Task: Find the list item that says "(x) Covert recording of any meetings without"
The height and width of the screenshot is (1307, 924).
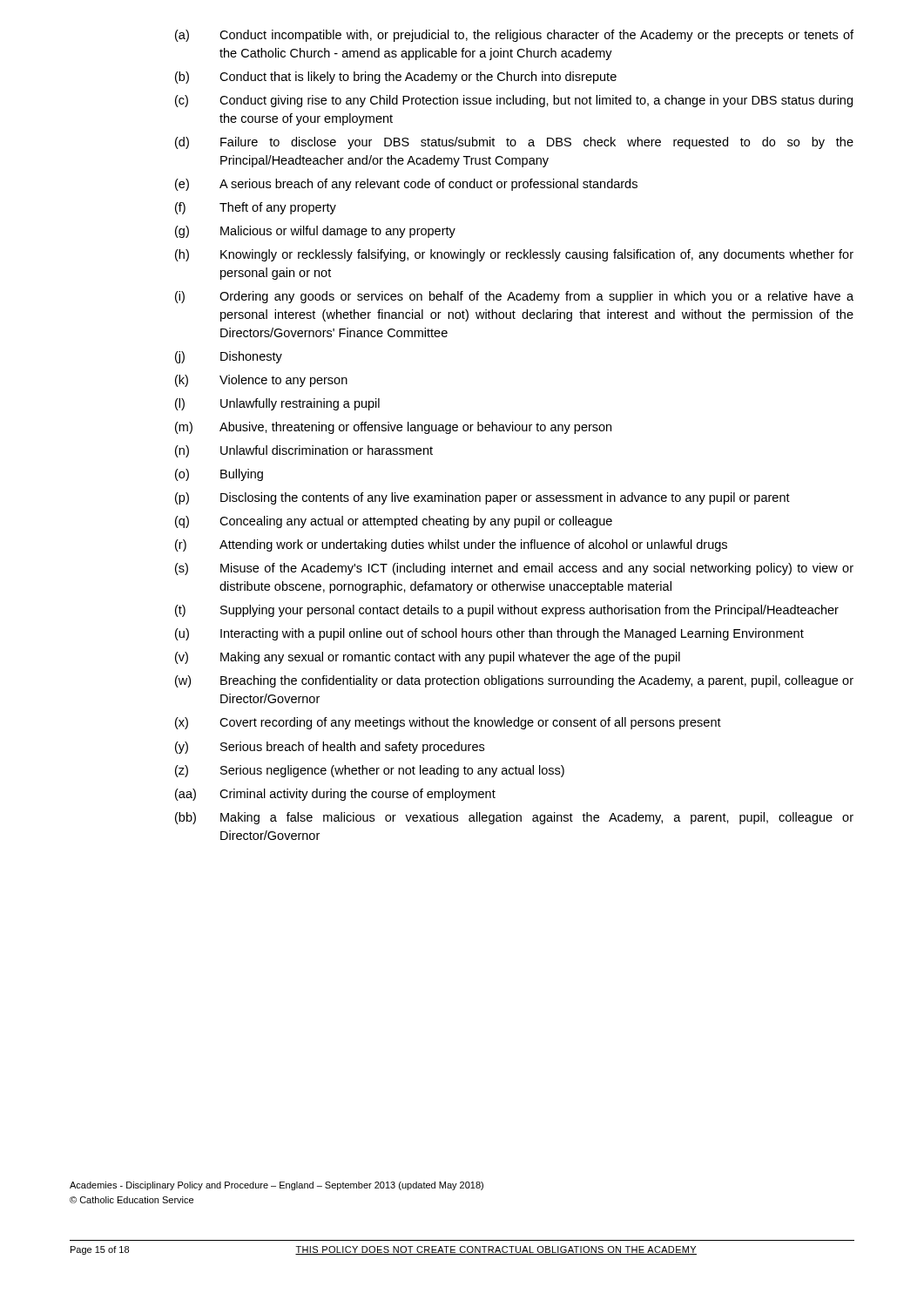Action: pyautogui.click(x=514, y=723)
